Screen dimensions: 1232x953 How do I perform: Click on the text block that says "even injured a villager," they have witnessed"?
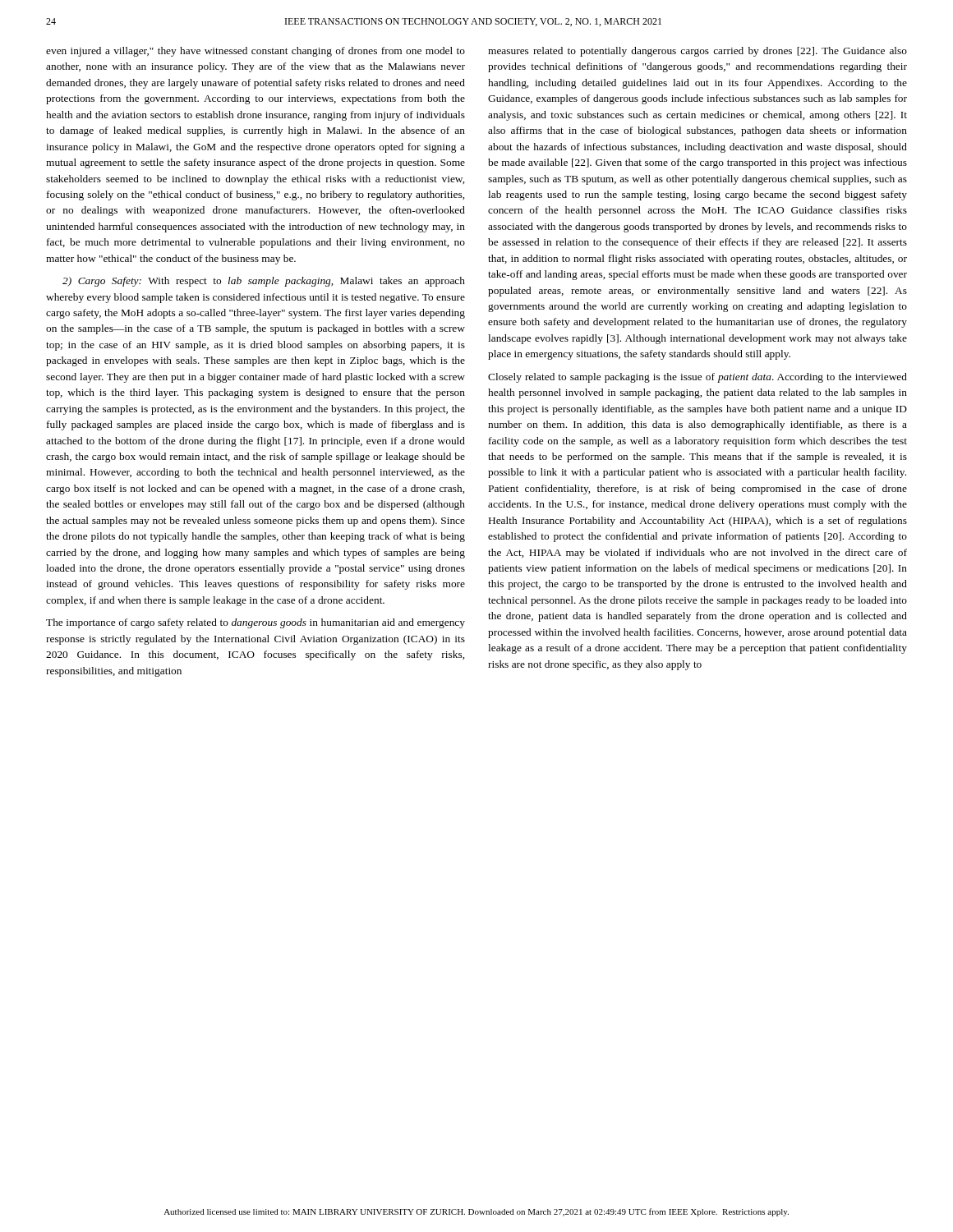[x=255, y=154]
